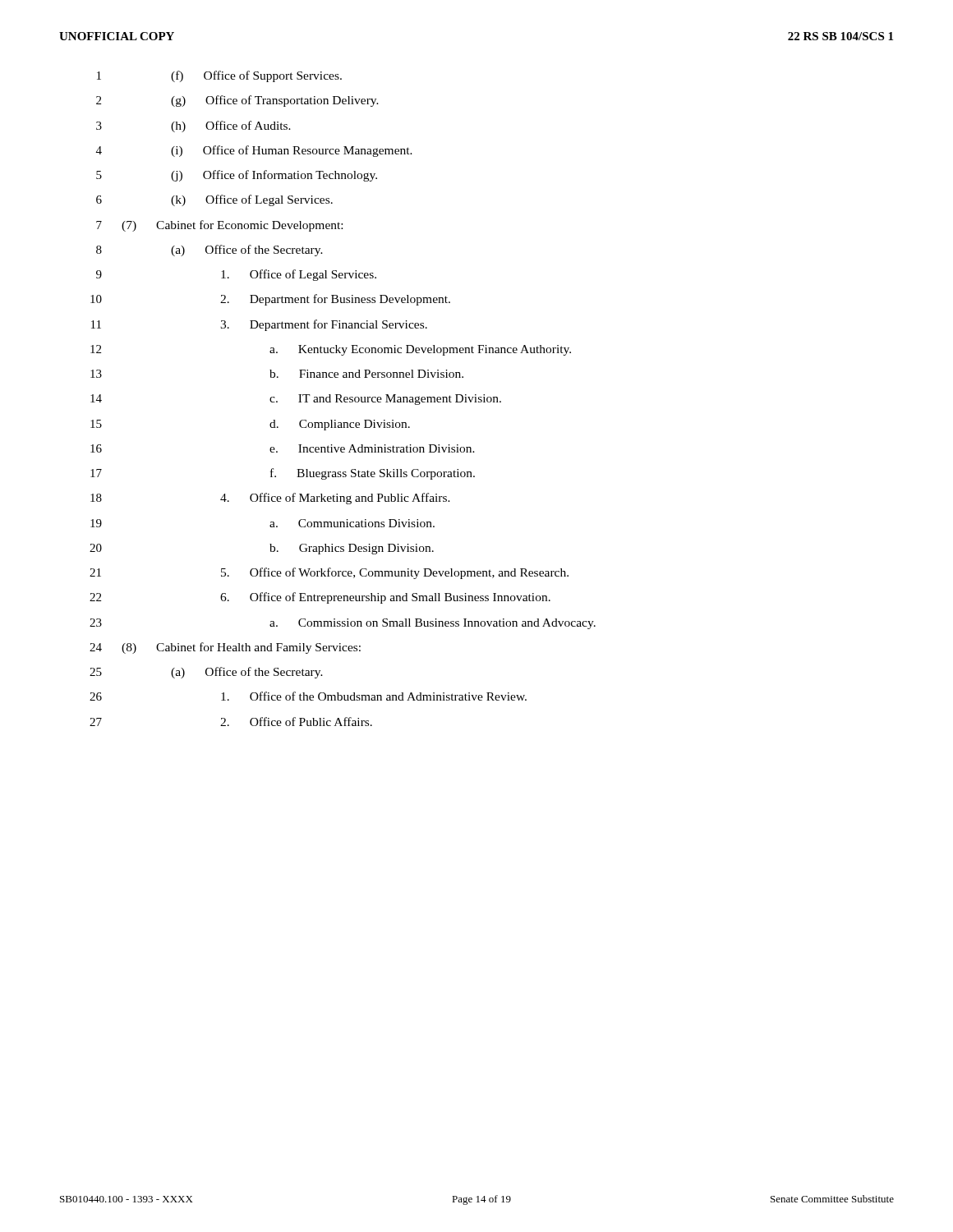Navigate to the block starting "14 c.IT and"
This screenshot has width=953, height=1232.
point(476,399)
